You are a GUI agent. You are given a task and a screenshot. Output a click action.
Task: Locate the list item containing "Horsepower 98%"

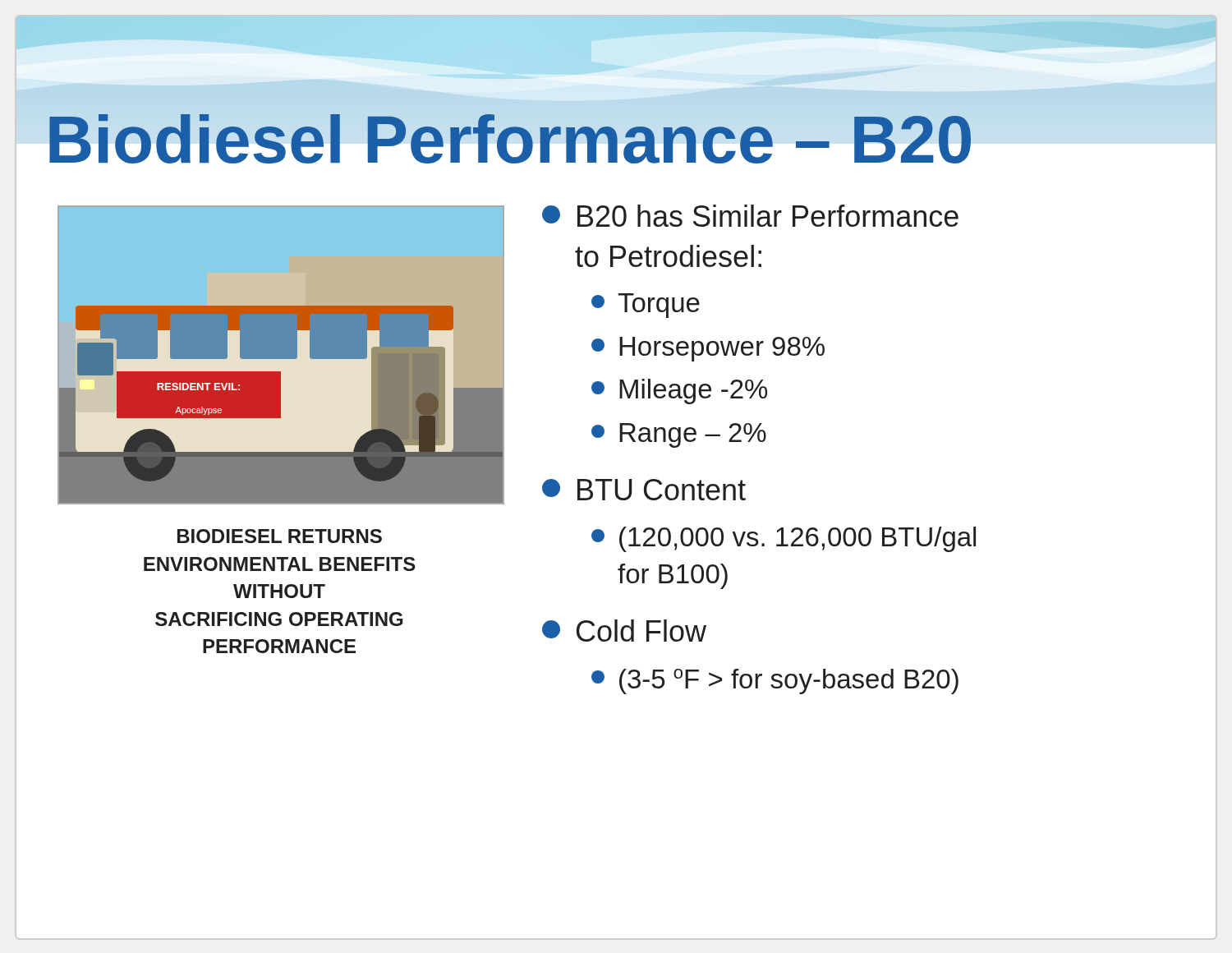point(708,347)
